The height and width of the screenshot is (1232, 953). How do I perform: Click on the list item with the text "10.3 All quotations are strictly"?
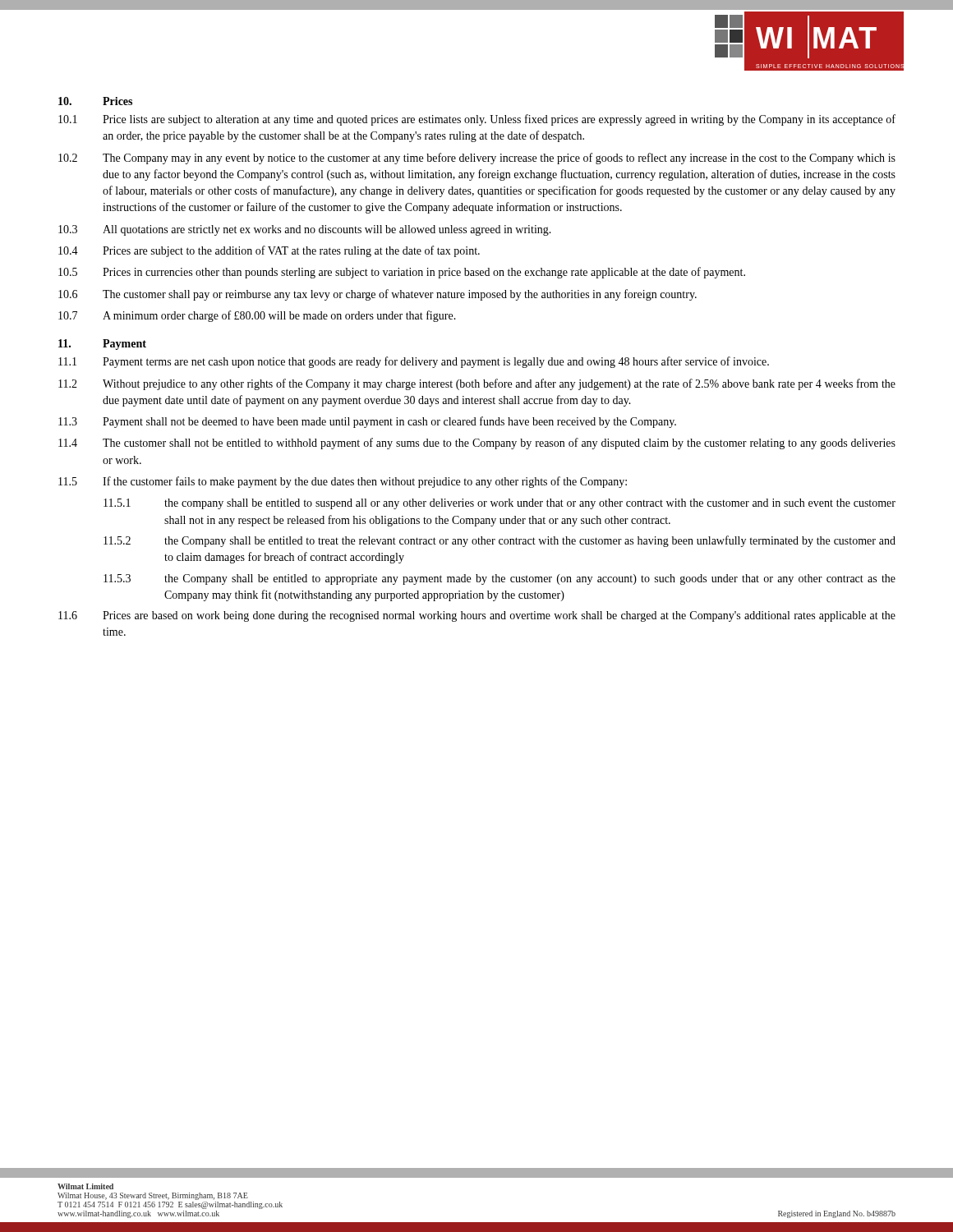[476, 230]
